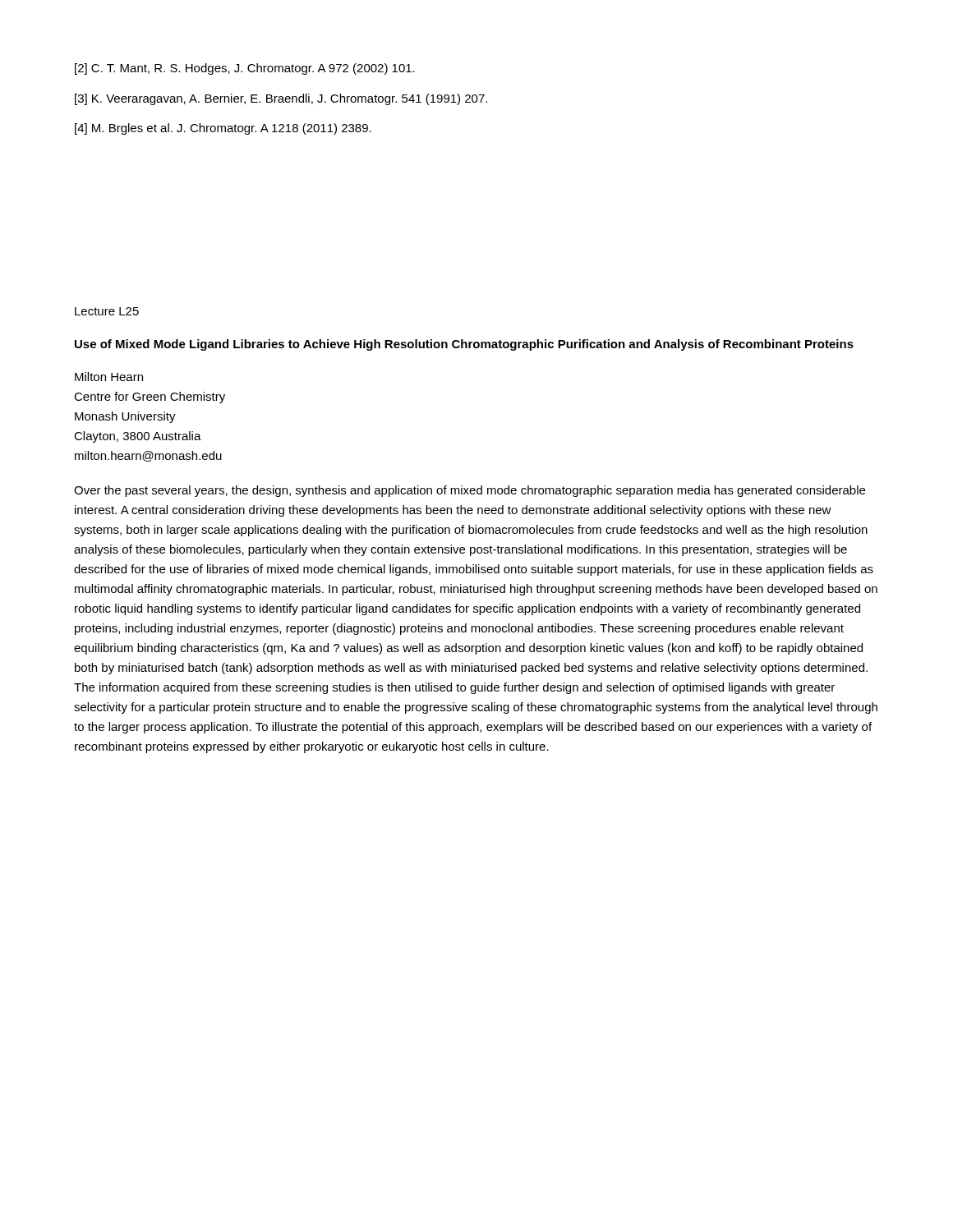Locate the text that reads "Lecture L25"
The width and height of the screenshot is (953, 1232).
[x=106, y=310]
